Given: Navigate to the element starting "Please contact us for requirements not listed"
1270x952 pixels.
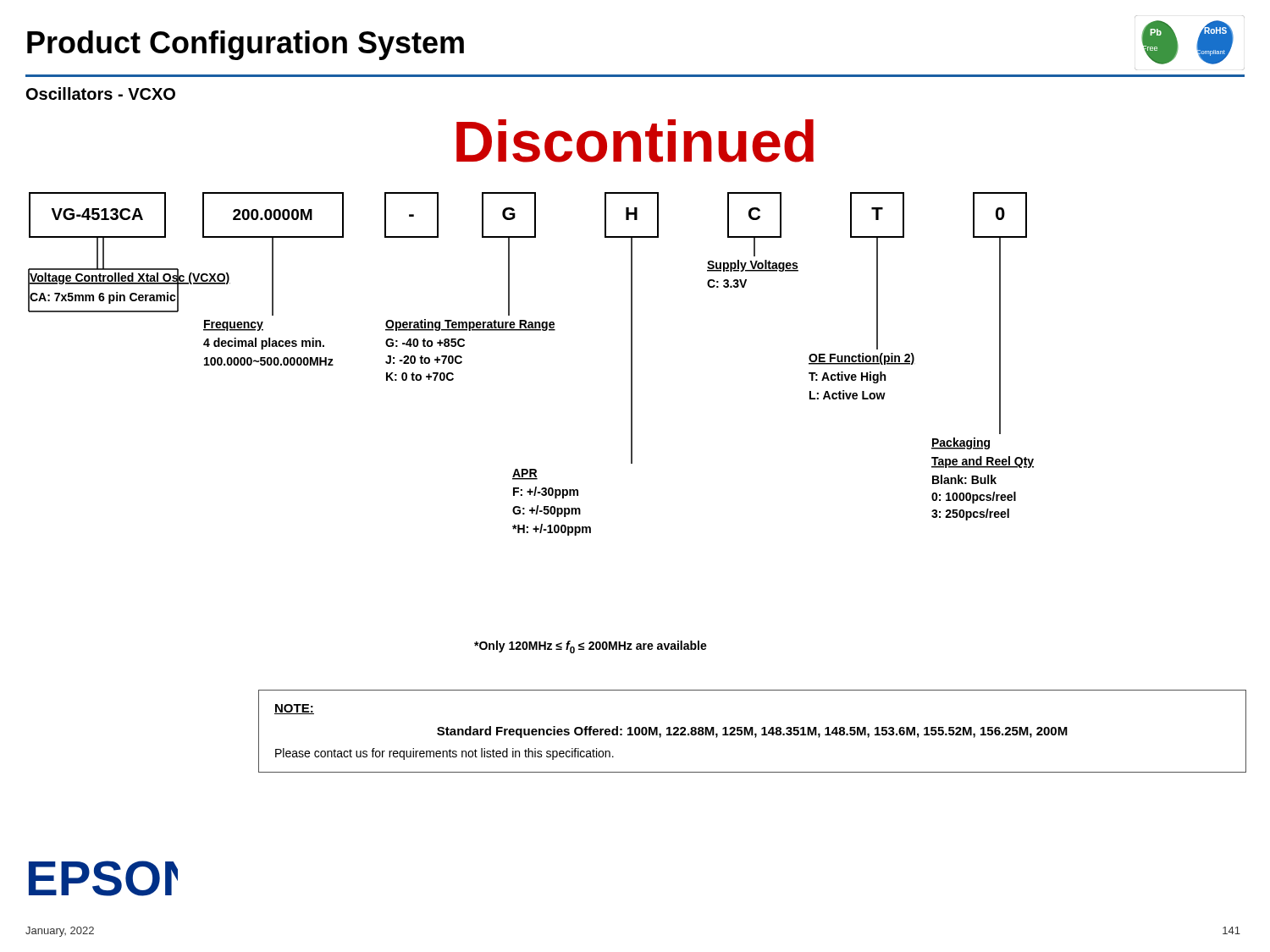Looking at the screenshot, I should (444, 753).
